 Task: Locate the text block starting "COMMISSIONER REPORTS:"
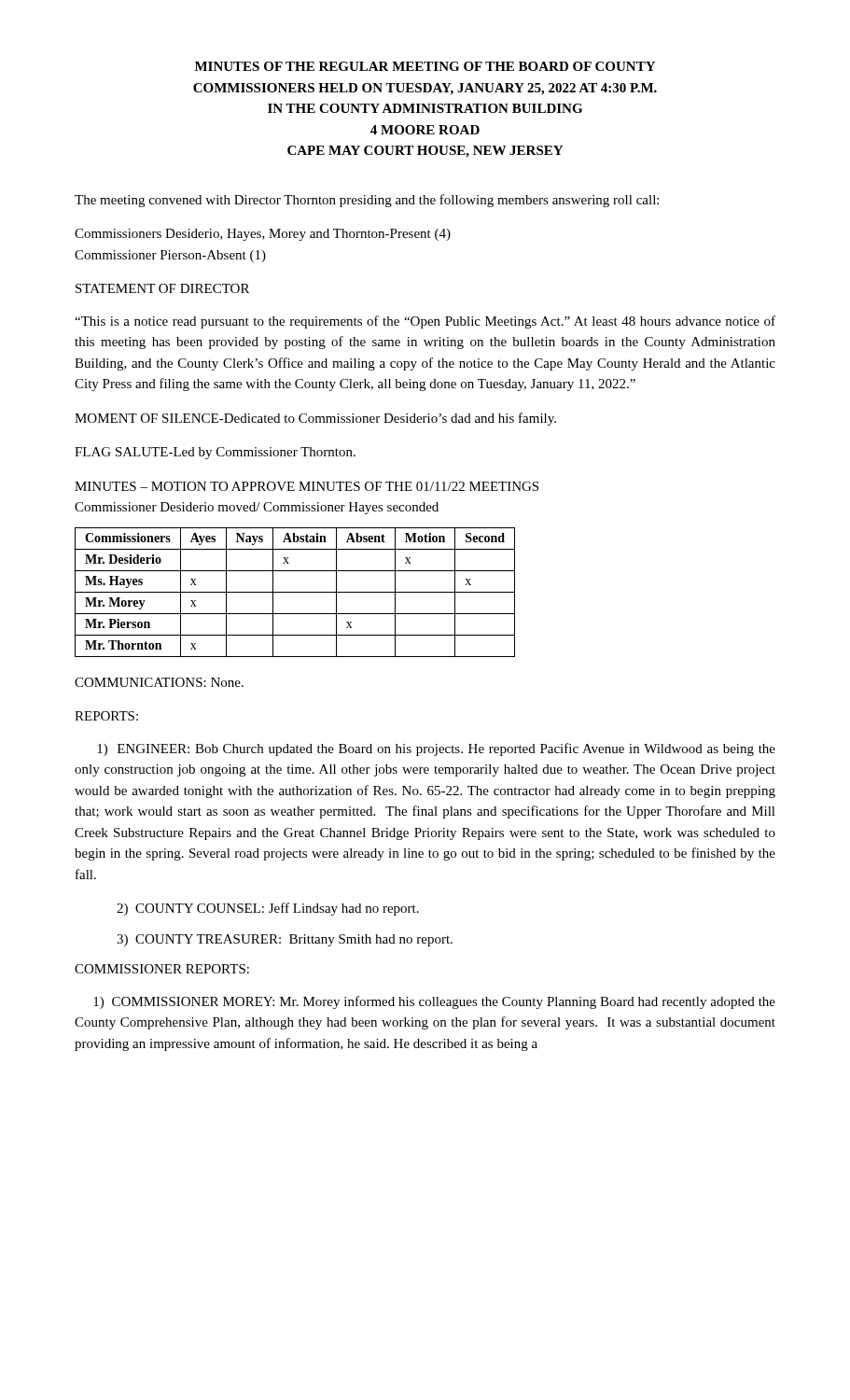(162, 969)
